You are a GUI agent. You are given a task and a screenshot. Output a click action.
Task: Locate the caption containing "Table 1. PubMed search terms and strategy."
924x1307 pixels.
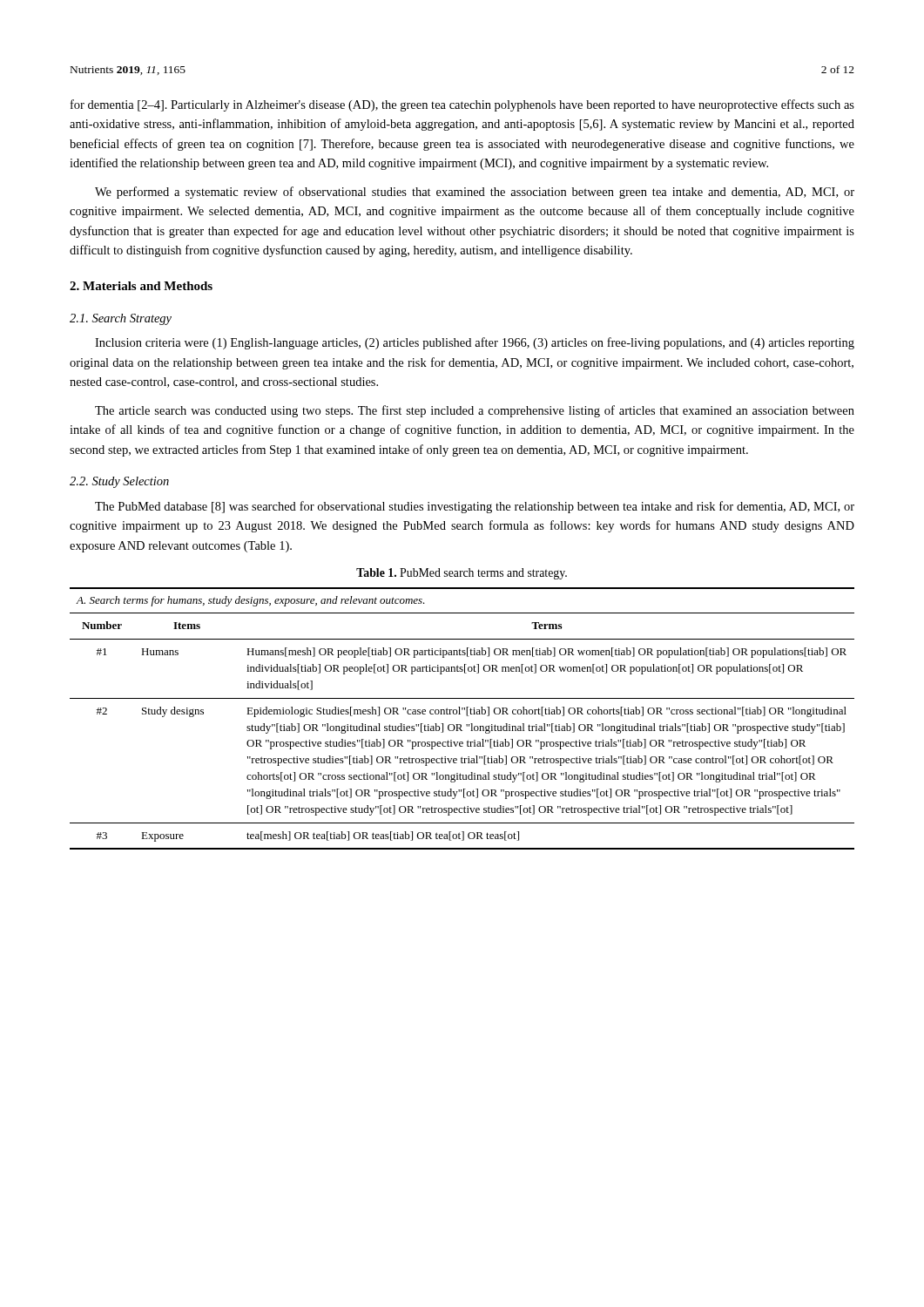(462, 573)
